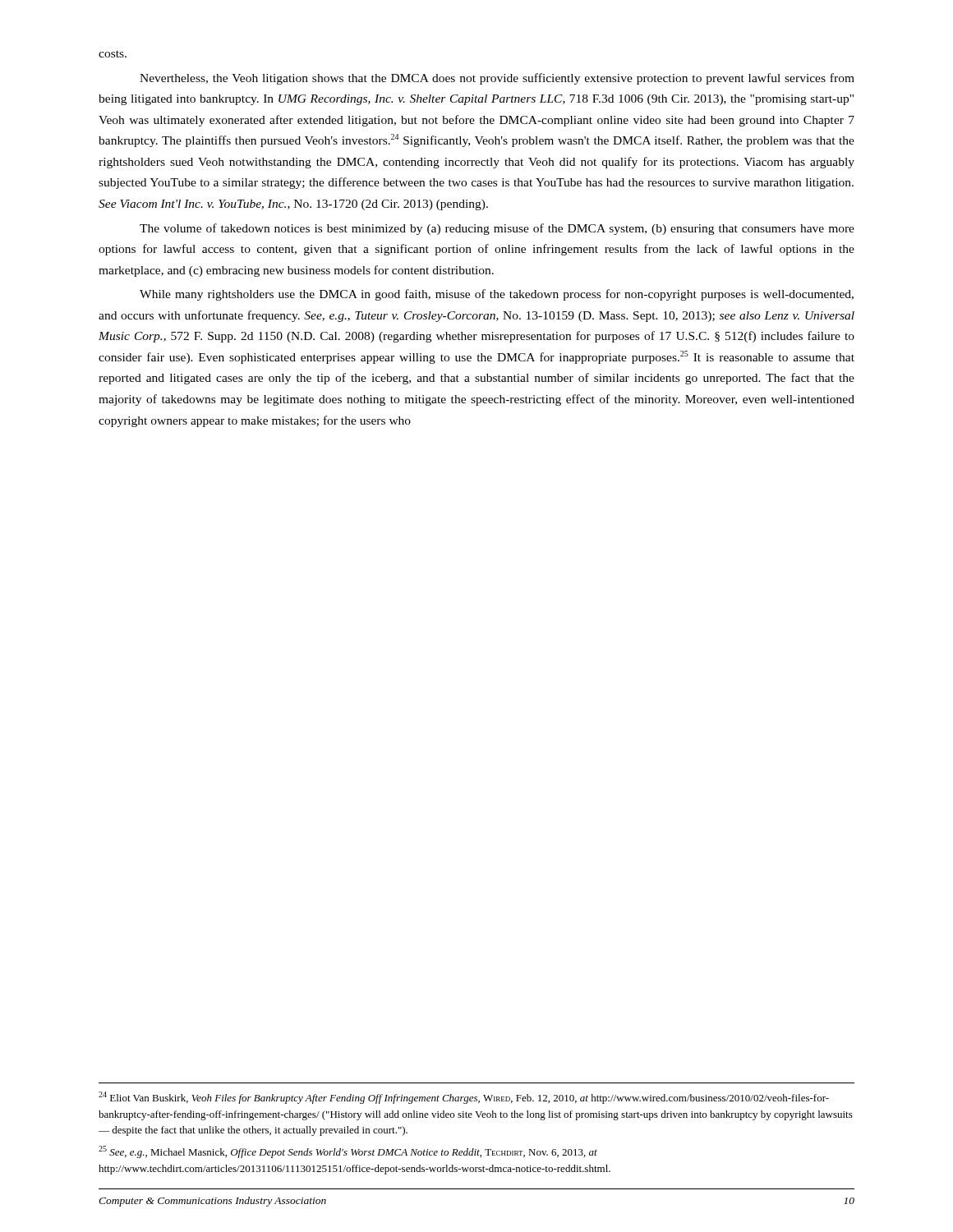Screen dimensions: 1232x953
Task: Locate the passage starting "Nevertheless, the Veoh litigation shows that"
Action: click(476, 141)
